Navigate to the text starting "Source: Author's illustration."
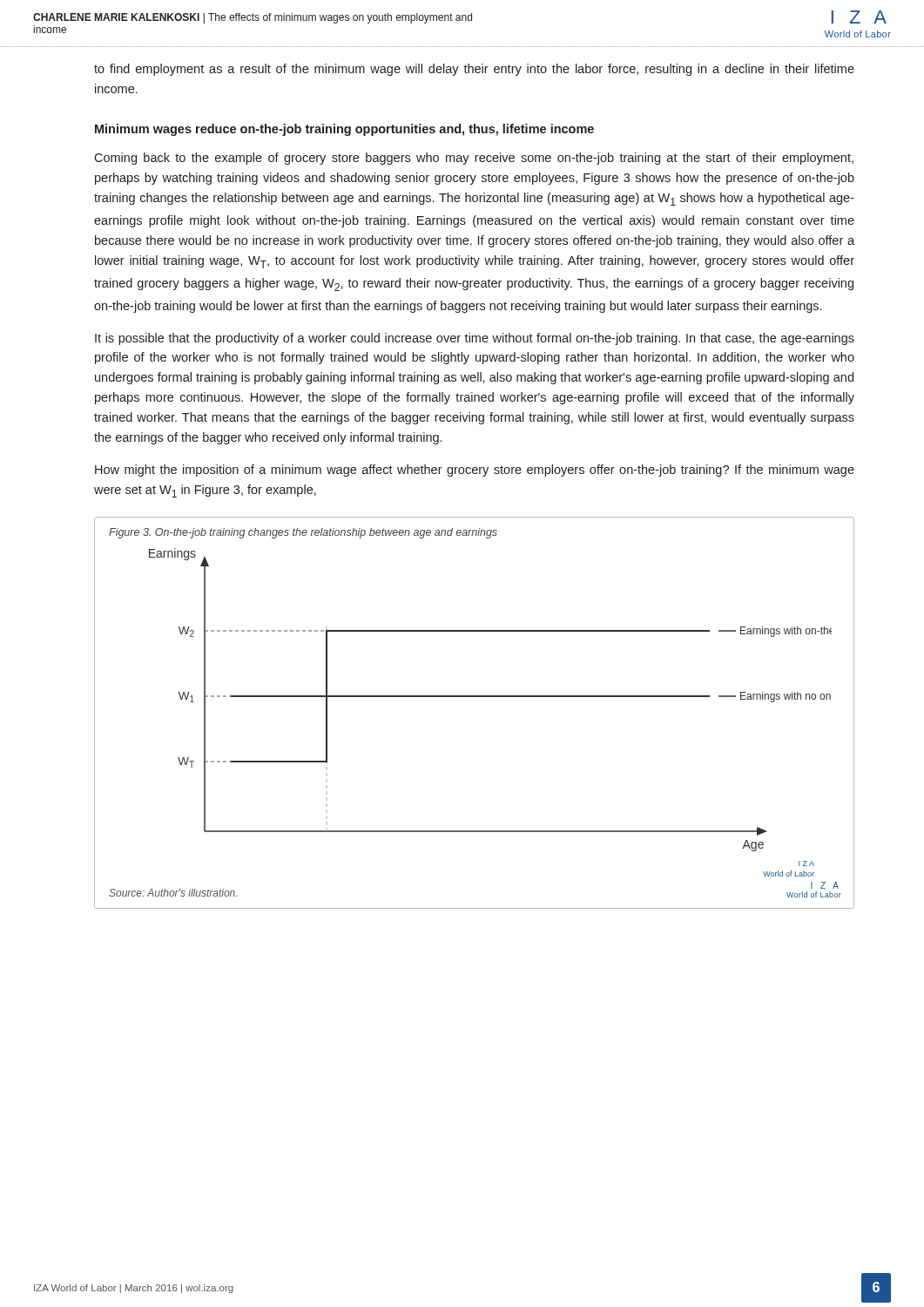 pos(174,893)
